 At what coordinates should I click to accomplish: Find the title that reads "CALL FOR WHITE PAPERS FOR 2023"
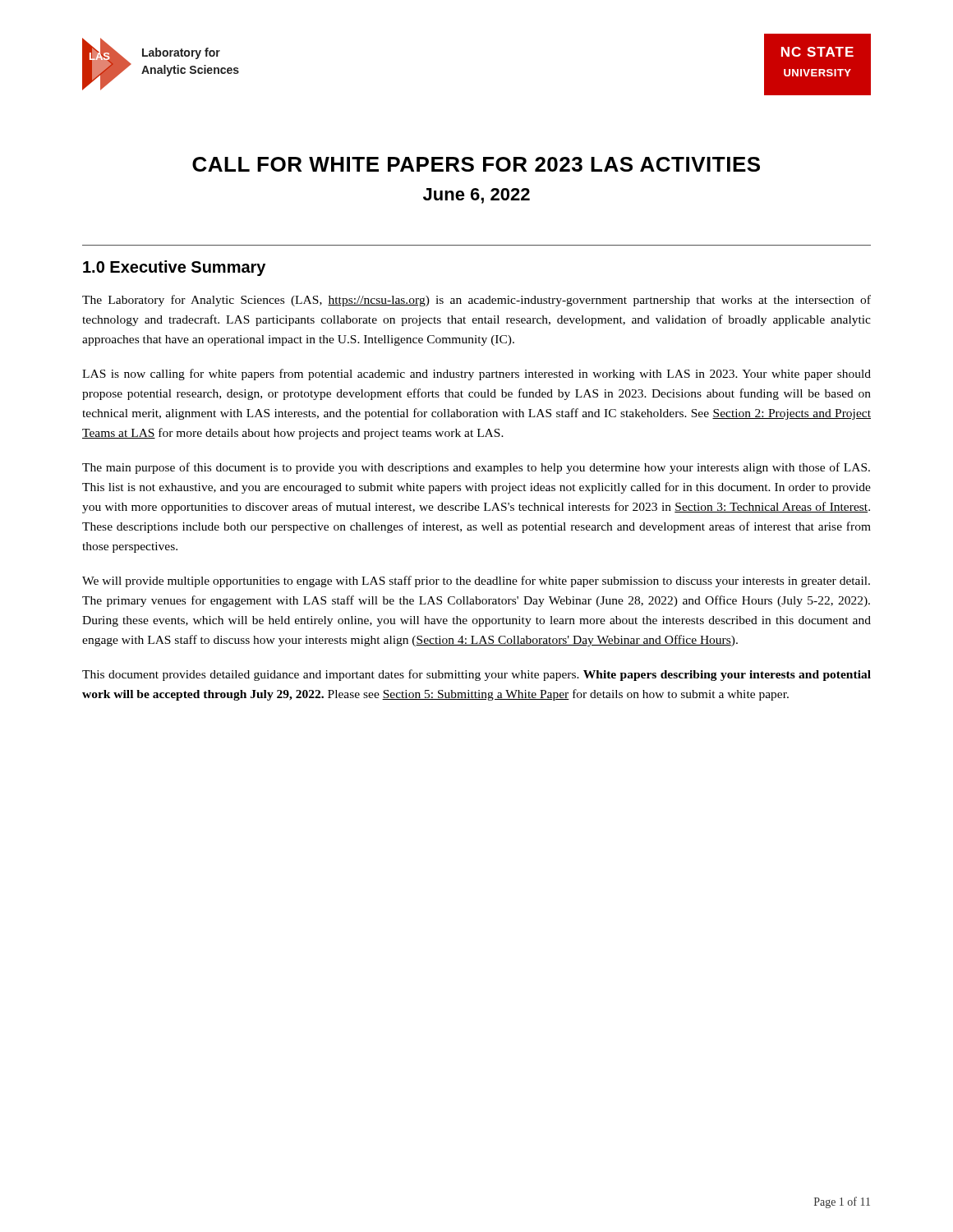coord(476,179)
